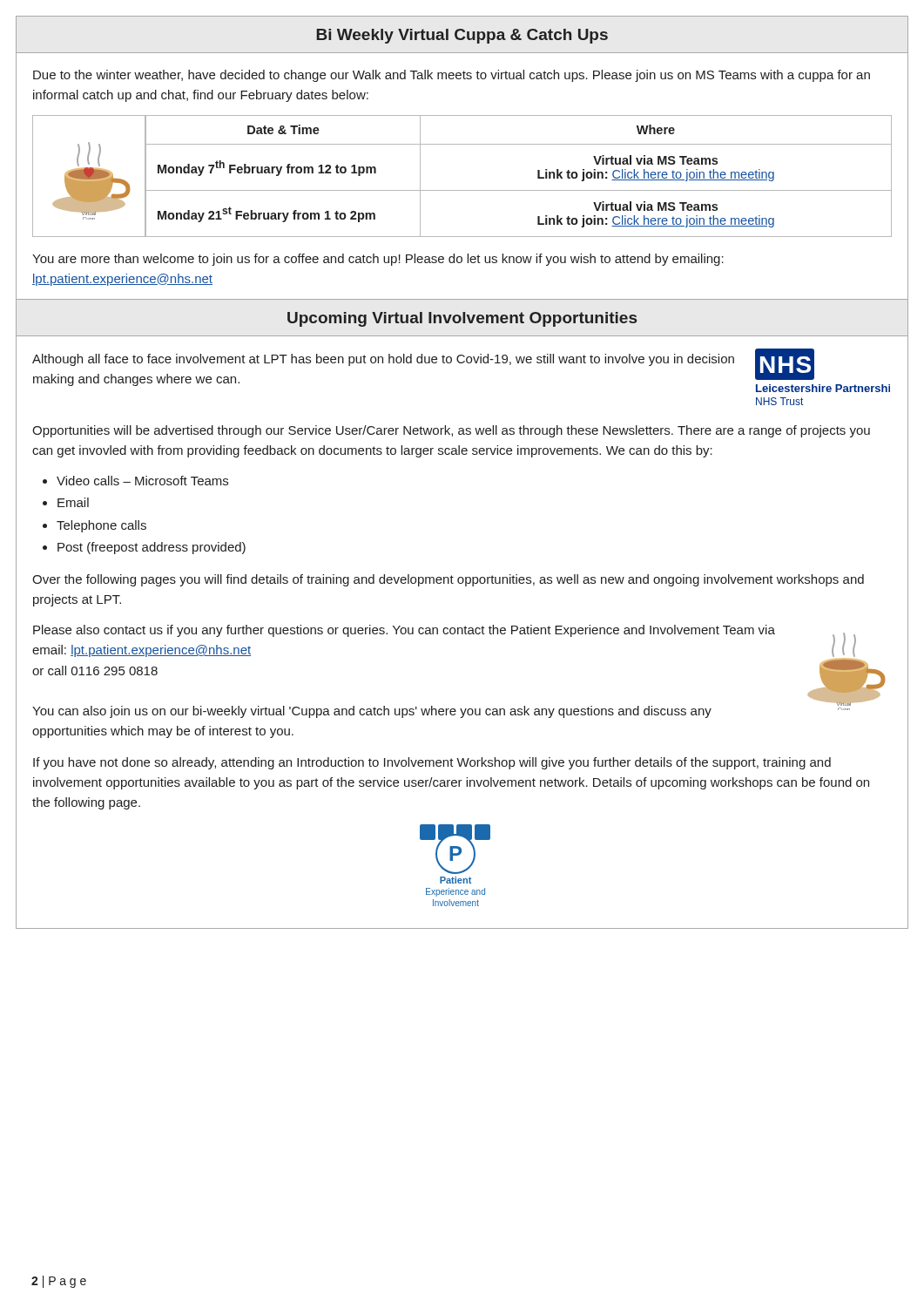Where does it say "Telephone calls"?

102,525
